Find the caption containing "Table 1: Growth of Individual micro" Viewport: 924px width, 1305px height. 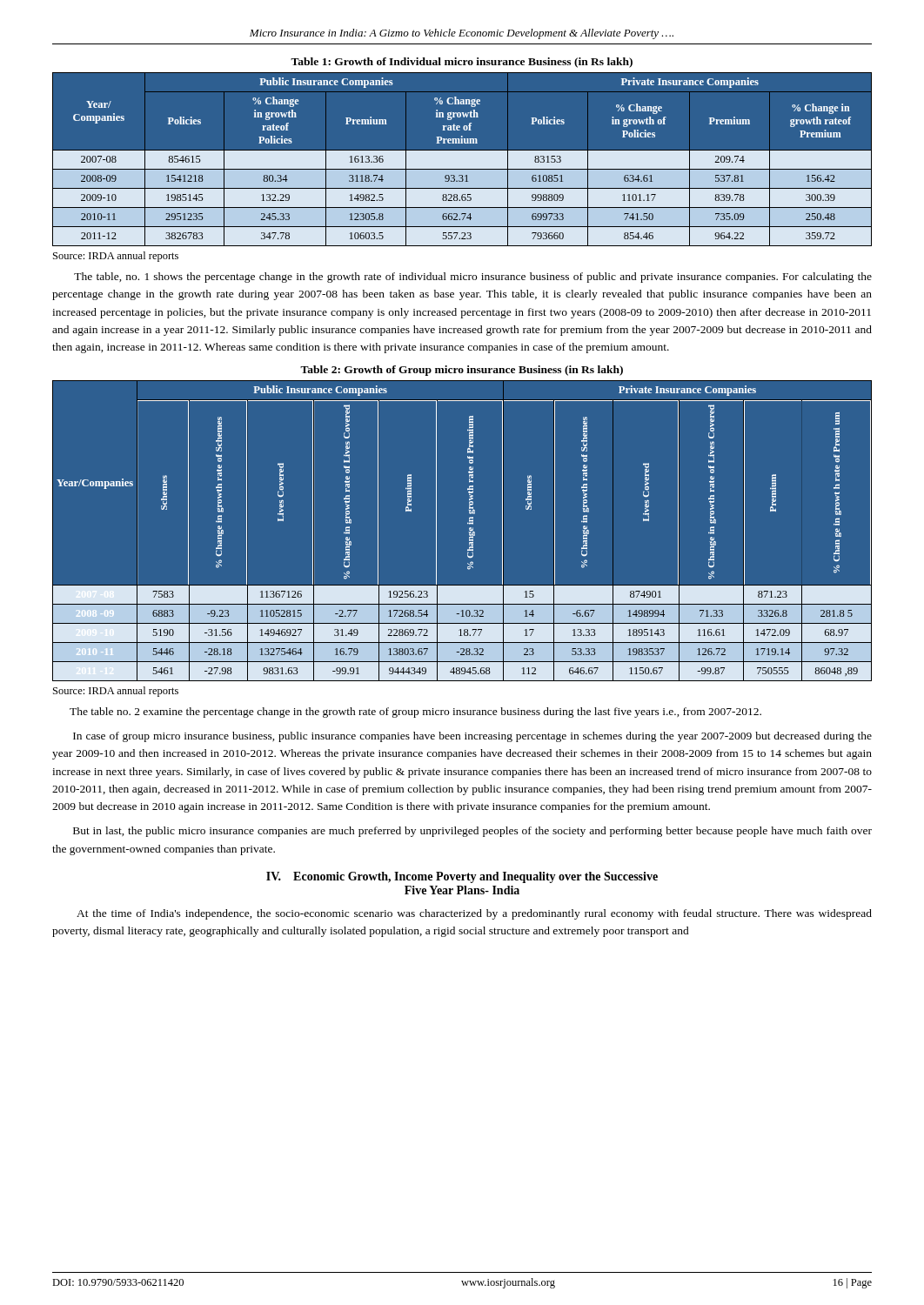[462, 61]
